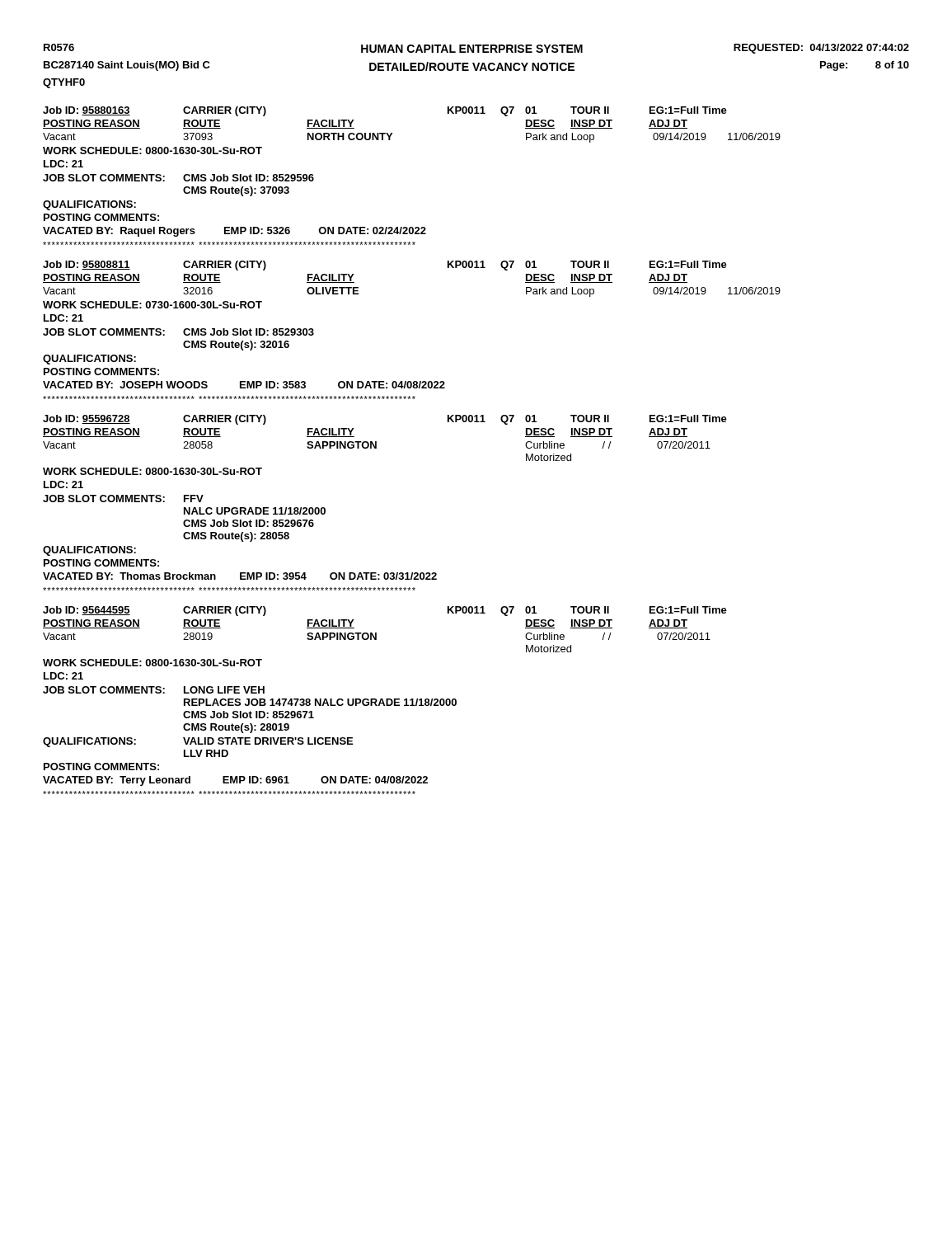Navigate to the passage starting "Job ID: 95880163 CARRIER (CITY) KP0011 Q7"
The width and height of the screenshot is (952, 1237).
point(77,113)
